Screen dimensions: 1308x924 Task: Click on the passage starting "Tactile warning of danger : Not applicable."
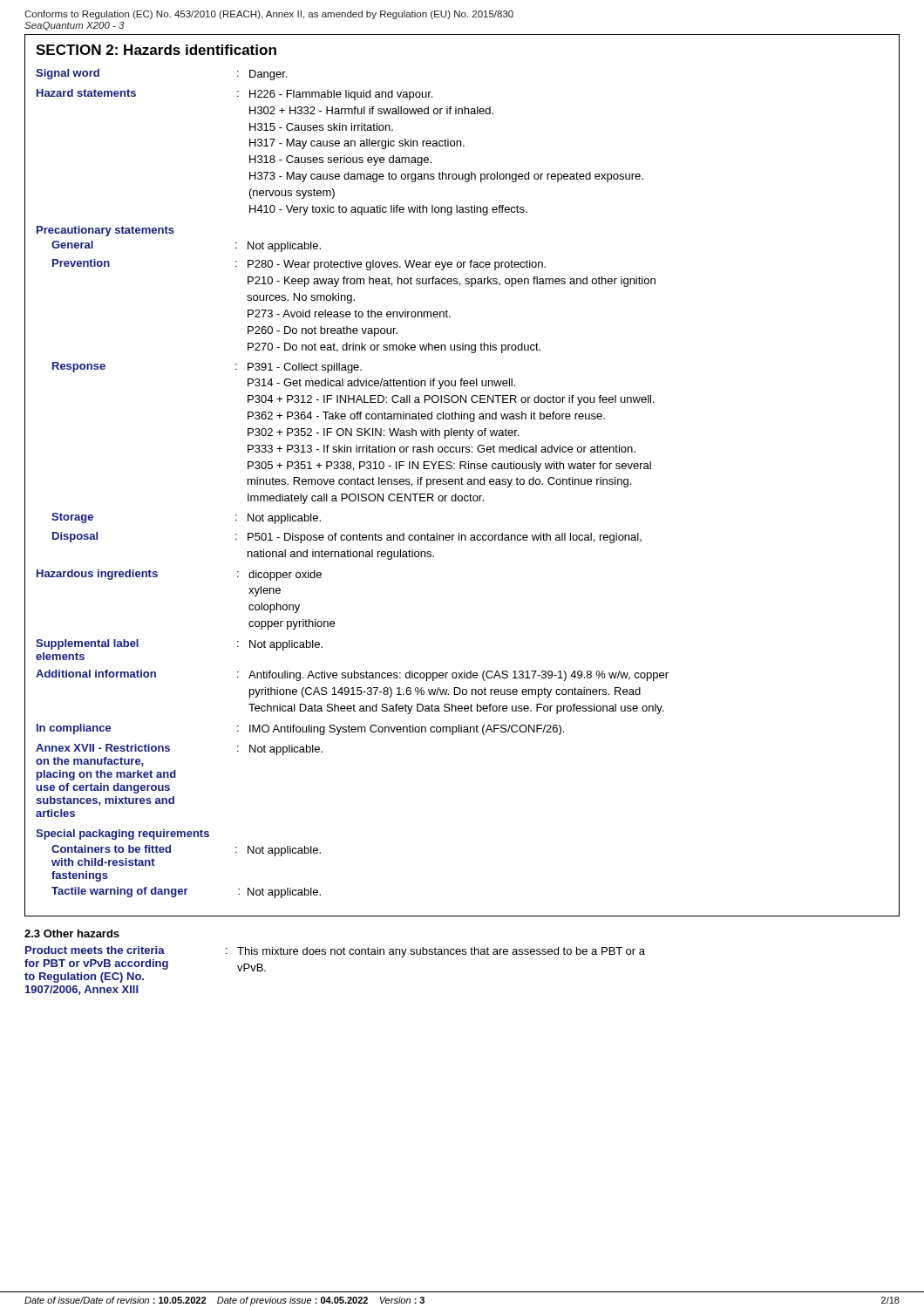coord(186,892)
